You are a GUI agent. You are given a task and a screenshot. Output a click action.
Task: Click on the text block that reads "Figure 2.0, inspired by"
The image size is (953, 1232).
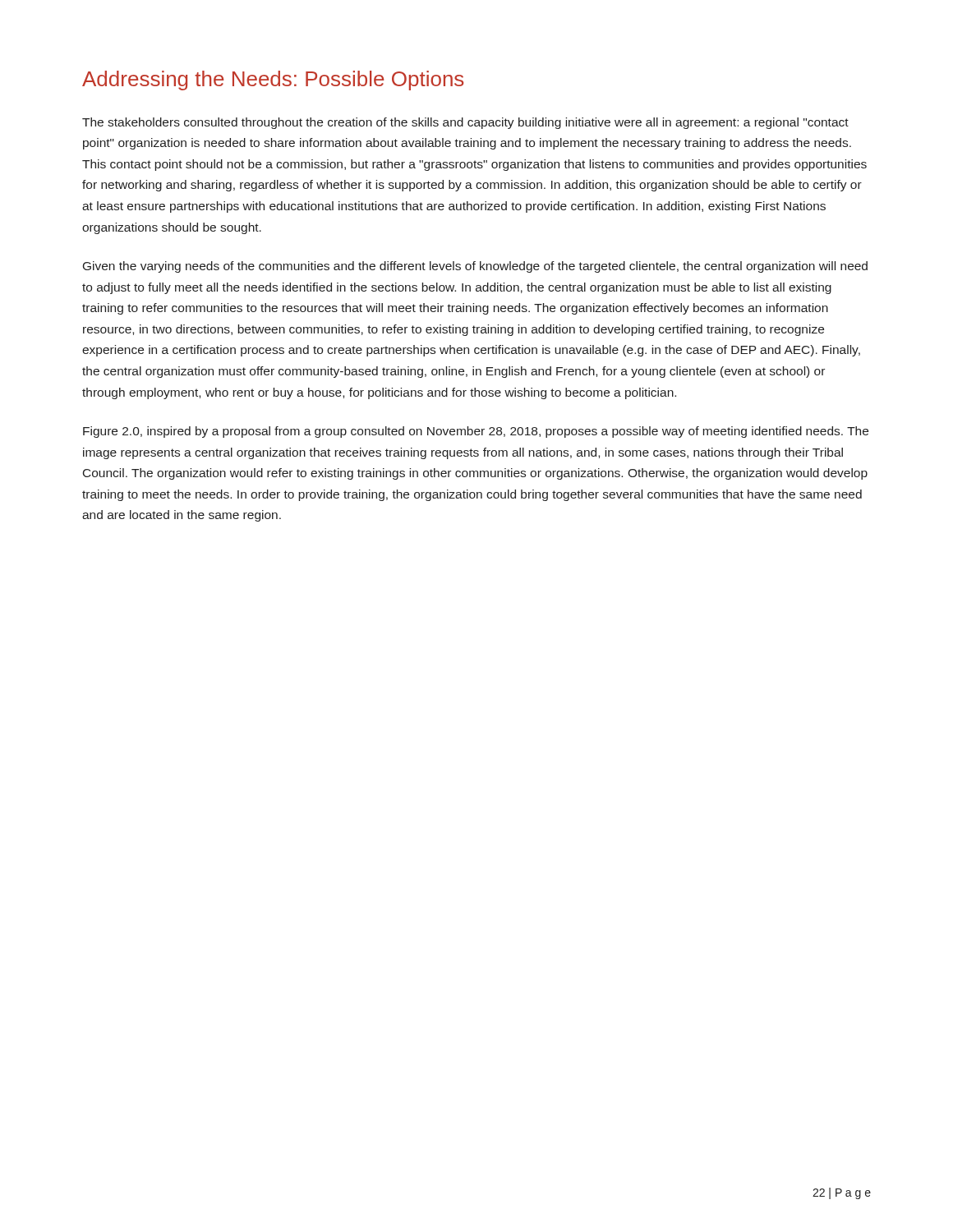[476, 473]
